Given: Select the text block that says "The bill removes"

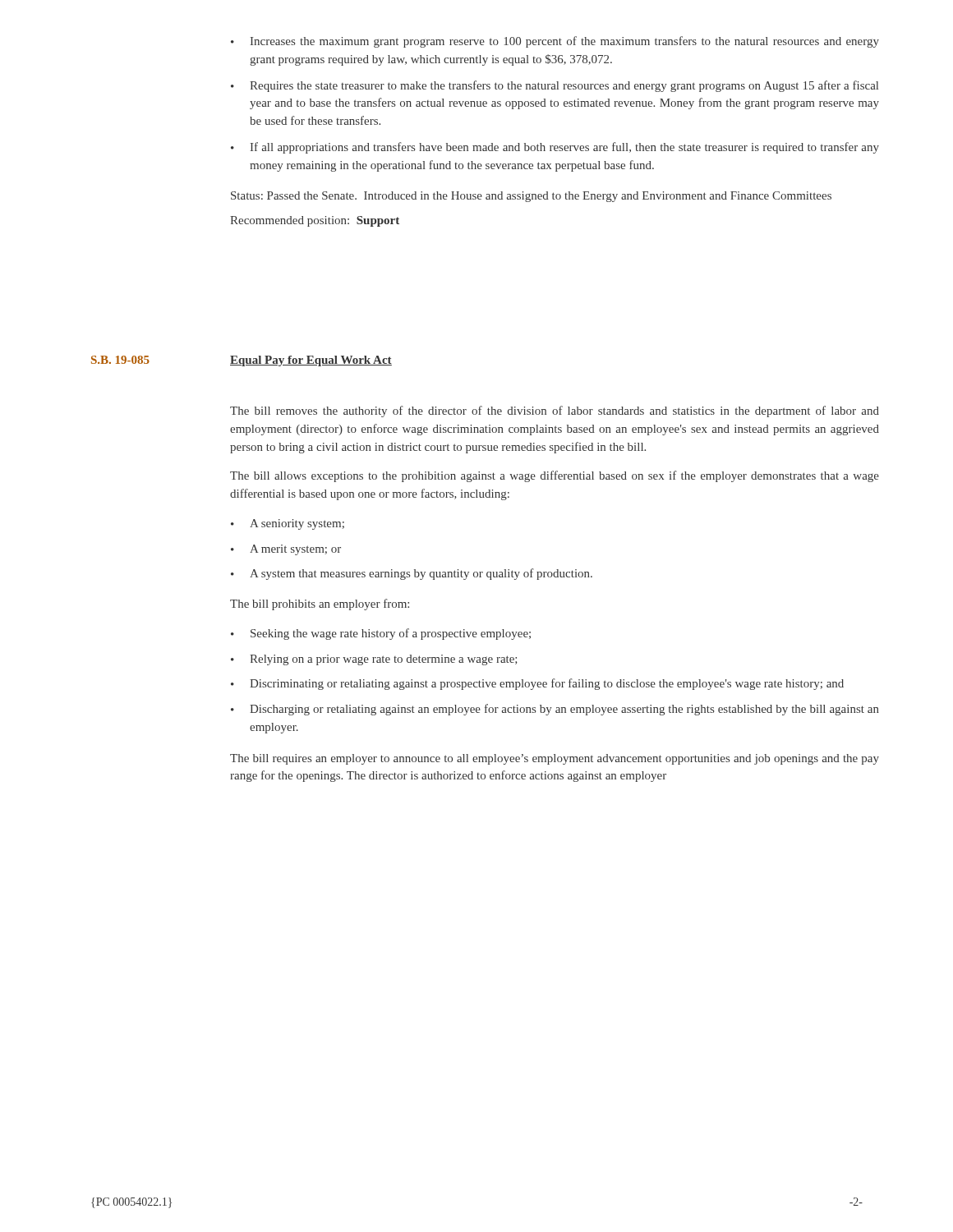Looking at the screenshot, I should (555, 429).
